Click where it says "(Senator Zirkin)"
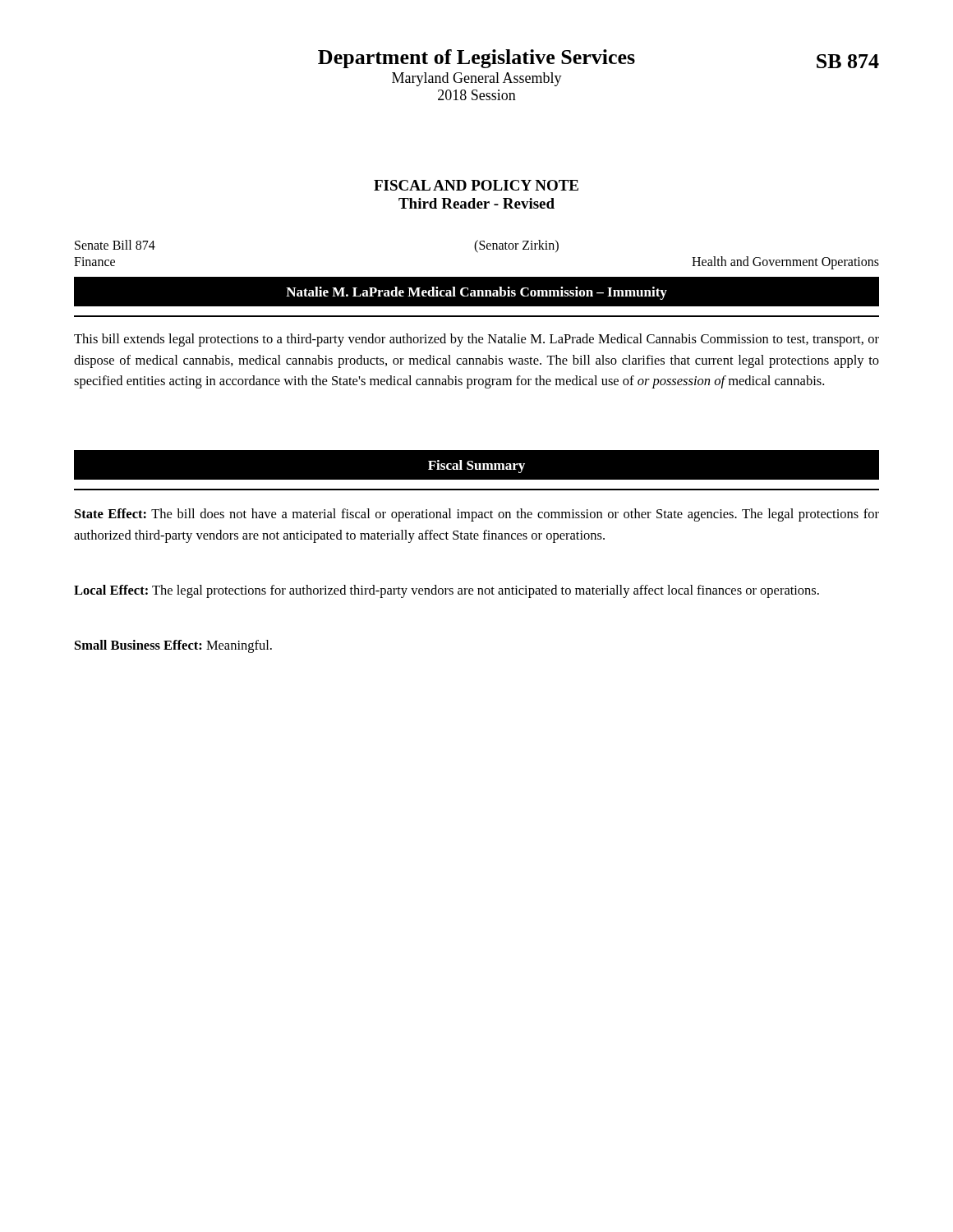The height and width of the screenshot is (1232, 953). [517, 245]
